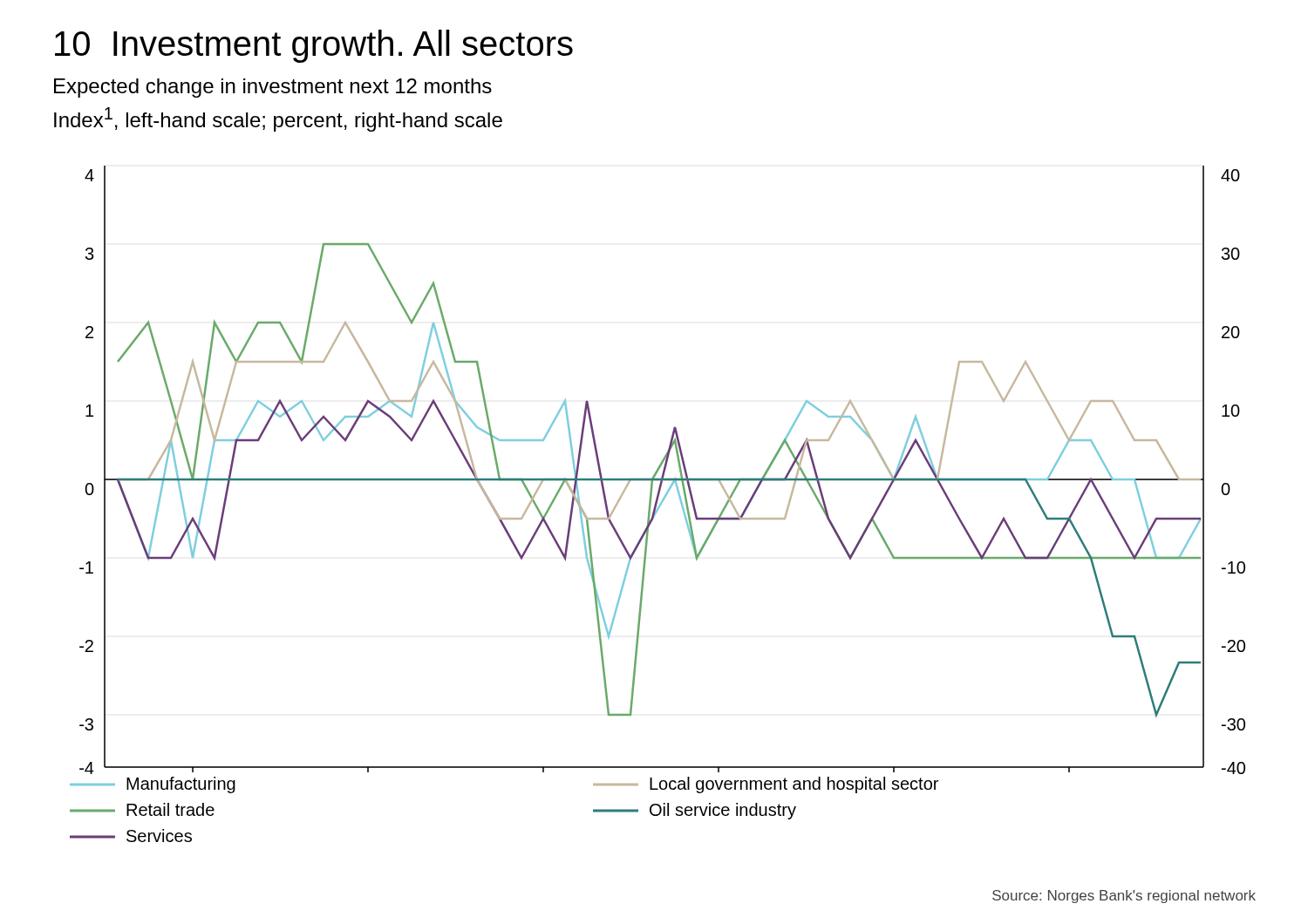Find the title

click(313, 44)
